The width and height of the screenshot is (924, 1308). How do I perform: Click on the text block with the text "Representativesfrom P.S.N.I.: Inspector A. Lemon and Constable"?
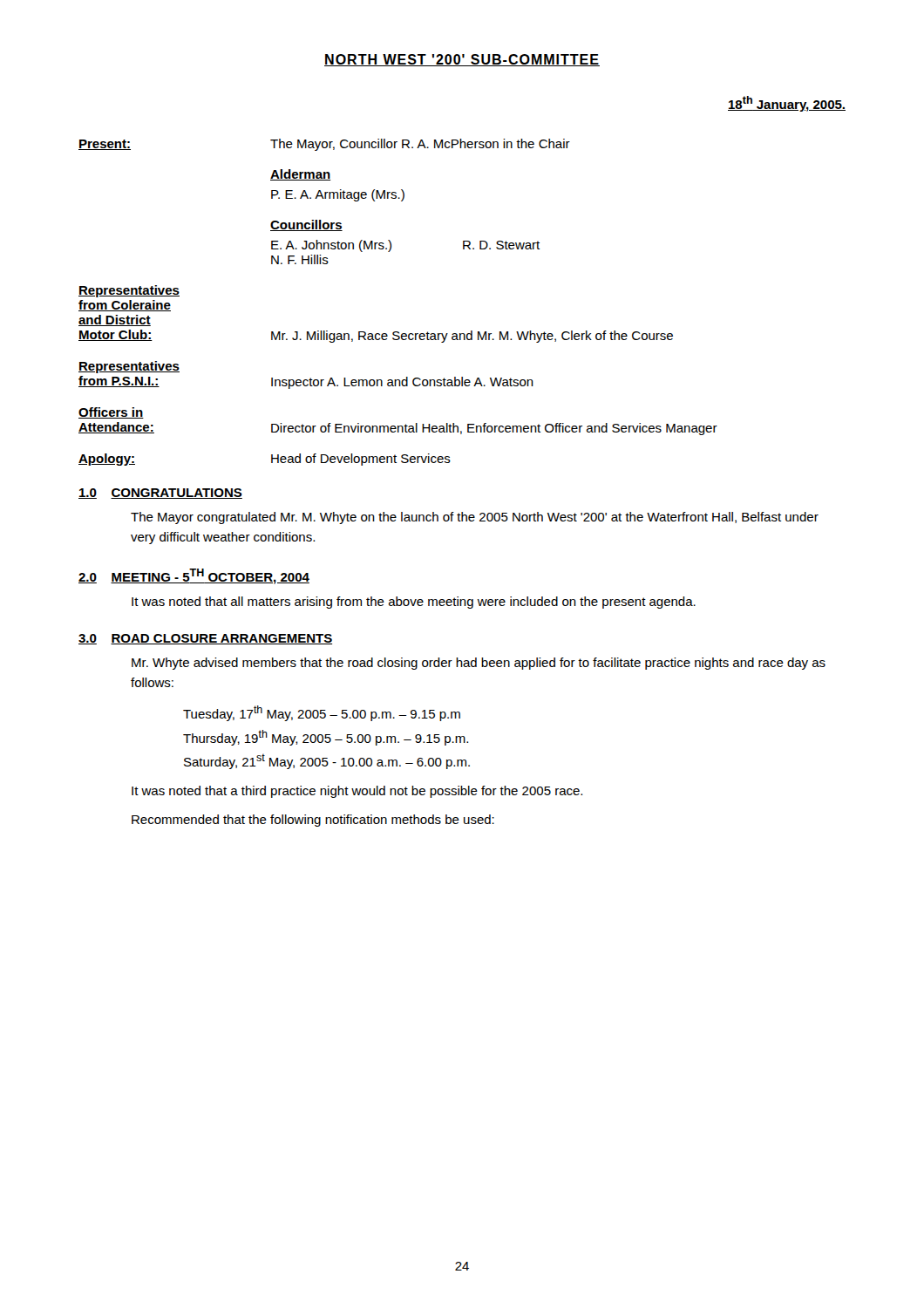[462, 374]
